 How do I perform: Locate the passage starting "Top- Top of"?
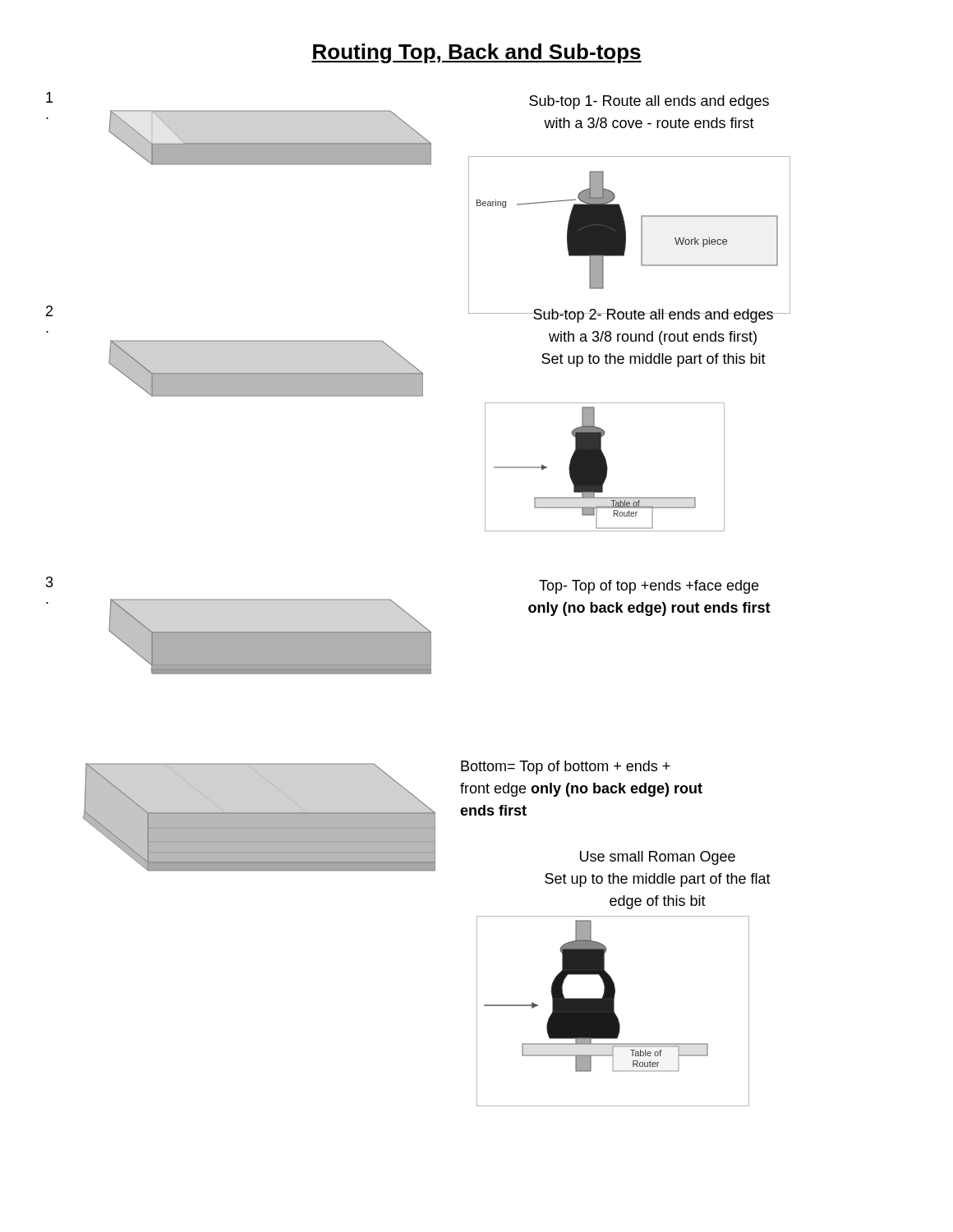[x=649, y=597]
